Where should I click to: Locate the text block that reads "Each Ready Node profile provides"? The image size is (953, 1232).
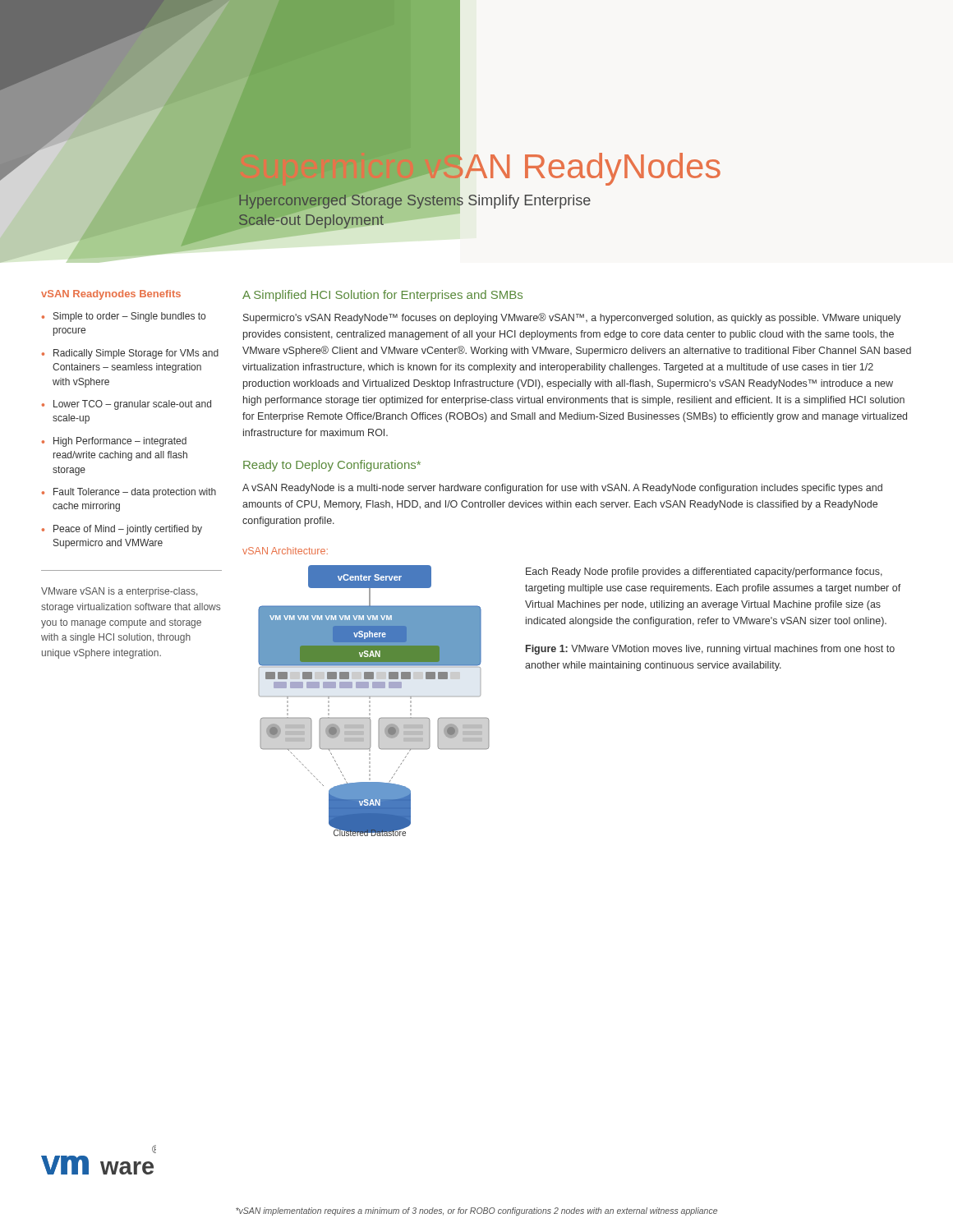[x=713, y=596]
